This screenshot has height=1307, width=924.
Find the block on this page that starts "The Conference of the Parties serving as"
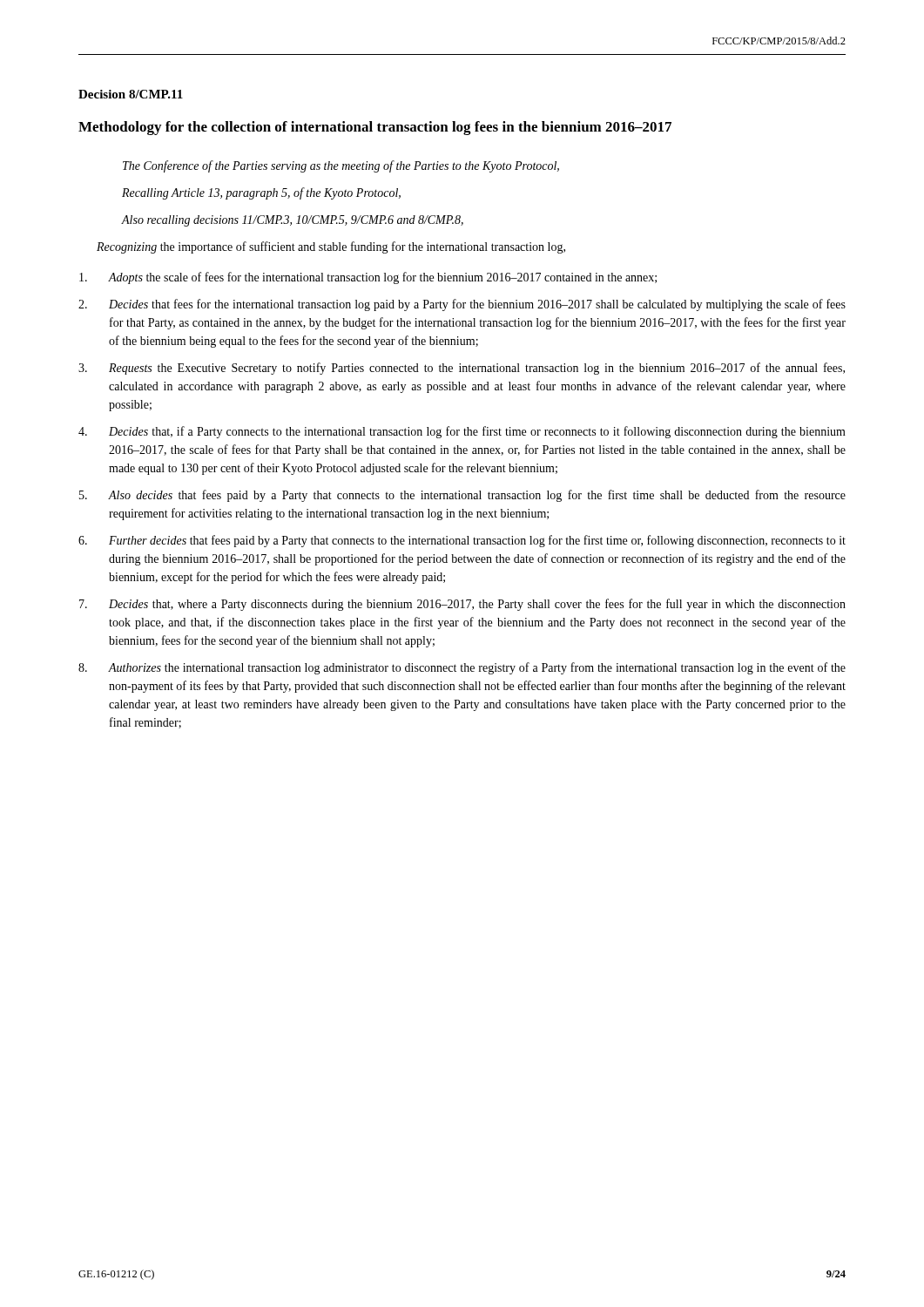pos(341,166)
